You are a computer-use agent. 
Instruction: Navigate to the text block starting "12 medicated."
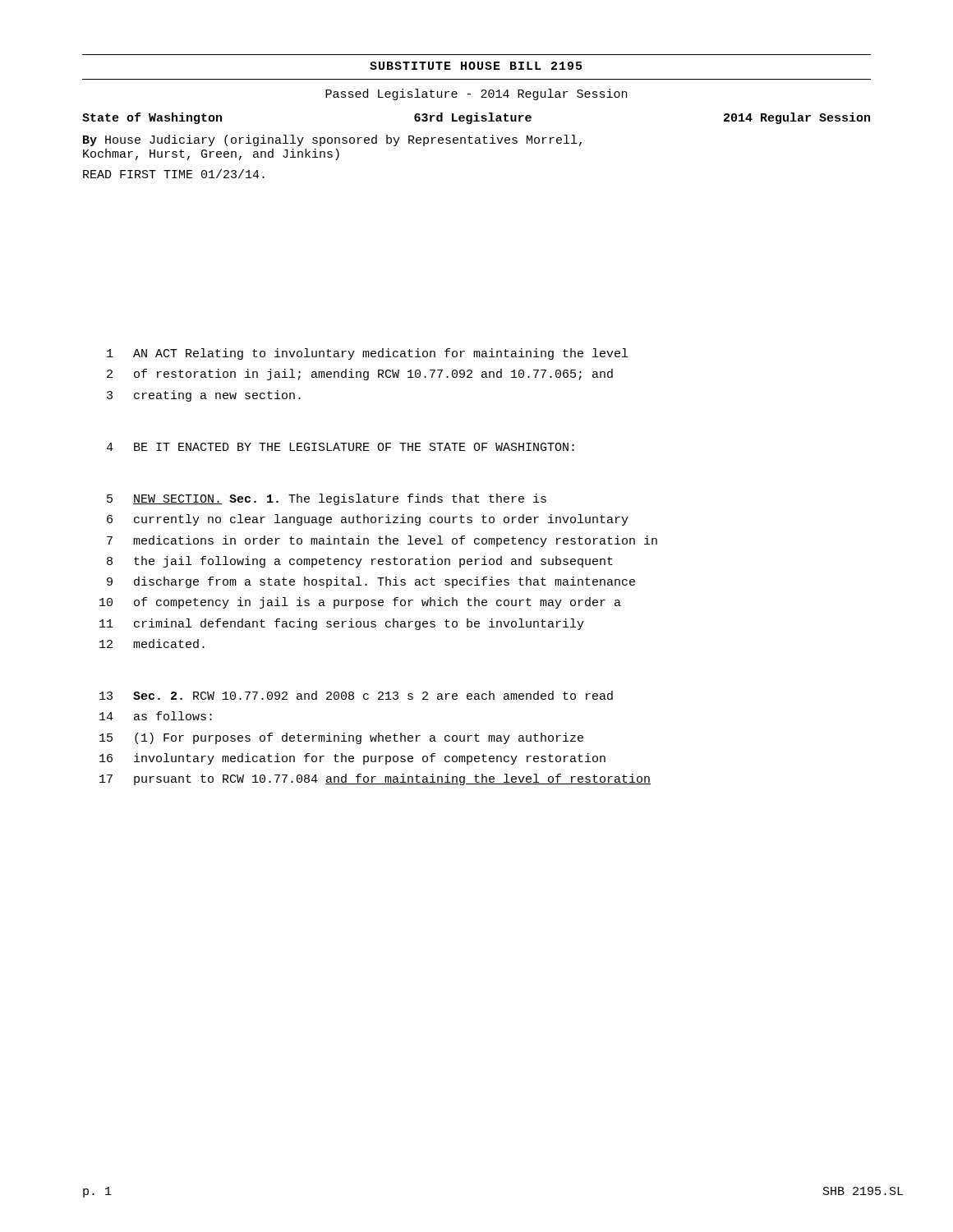coord(152,644)
